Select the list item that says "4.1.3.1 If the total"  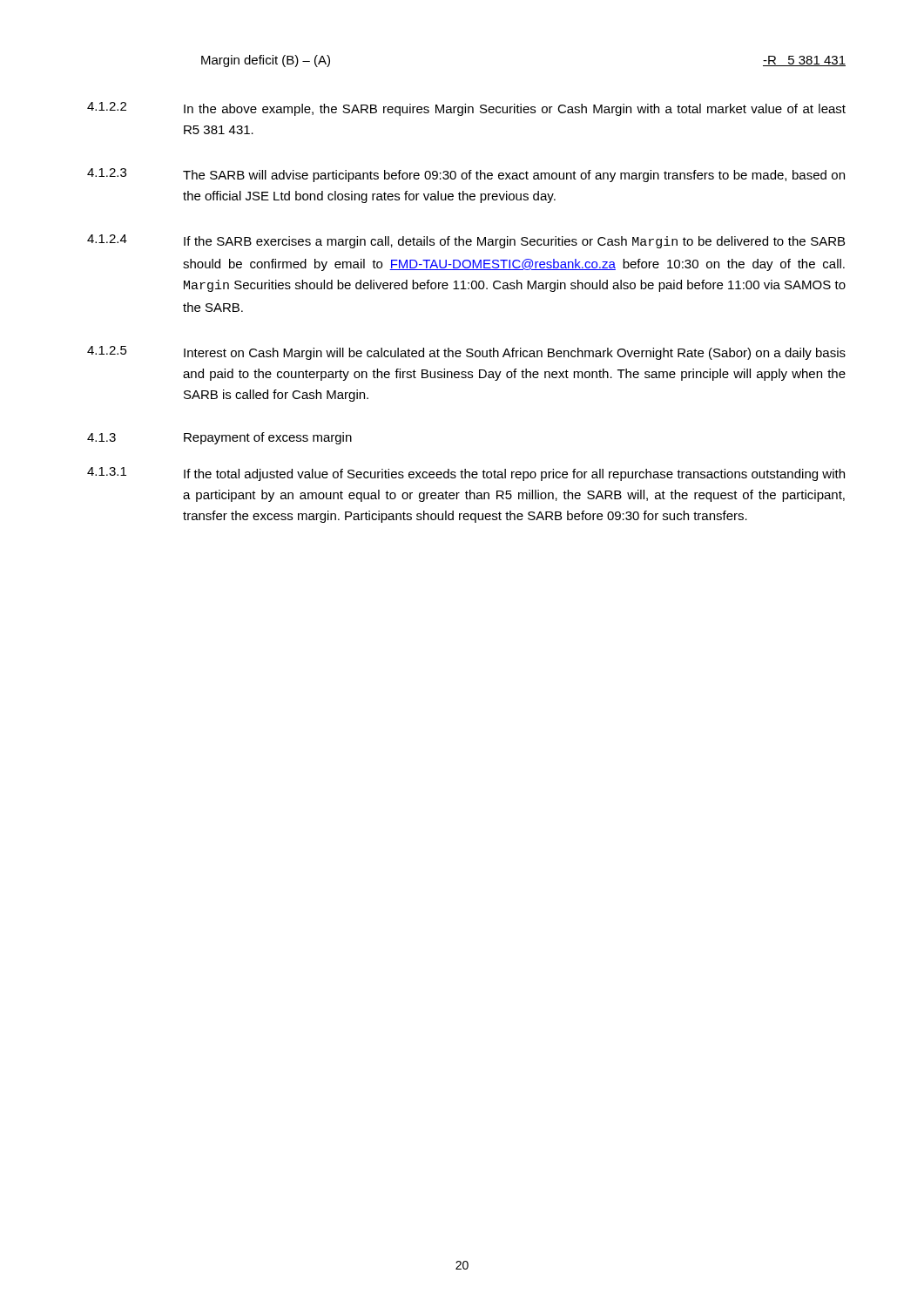point(466,495)
